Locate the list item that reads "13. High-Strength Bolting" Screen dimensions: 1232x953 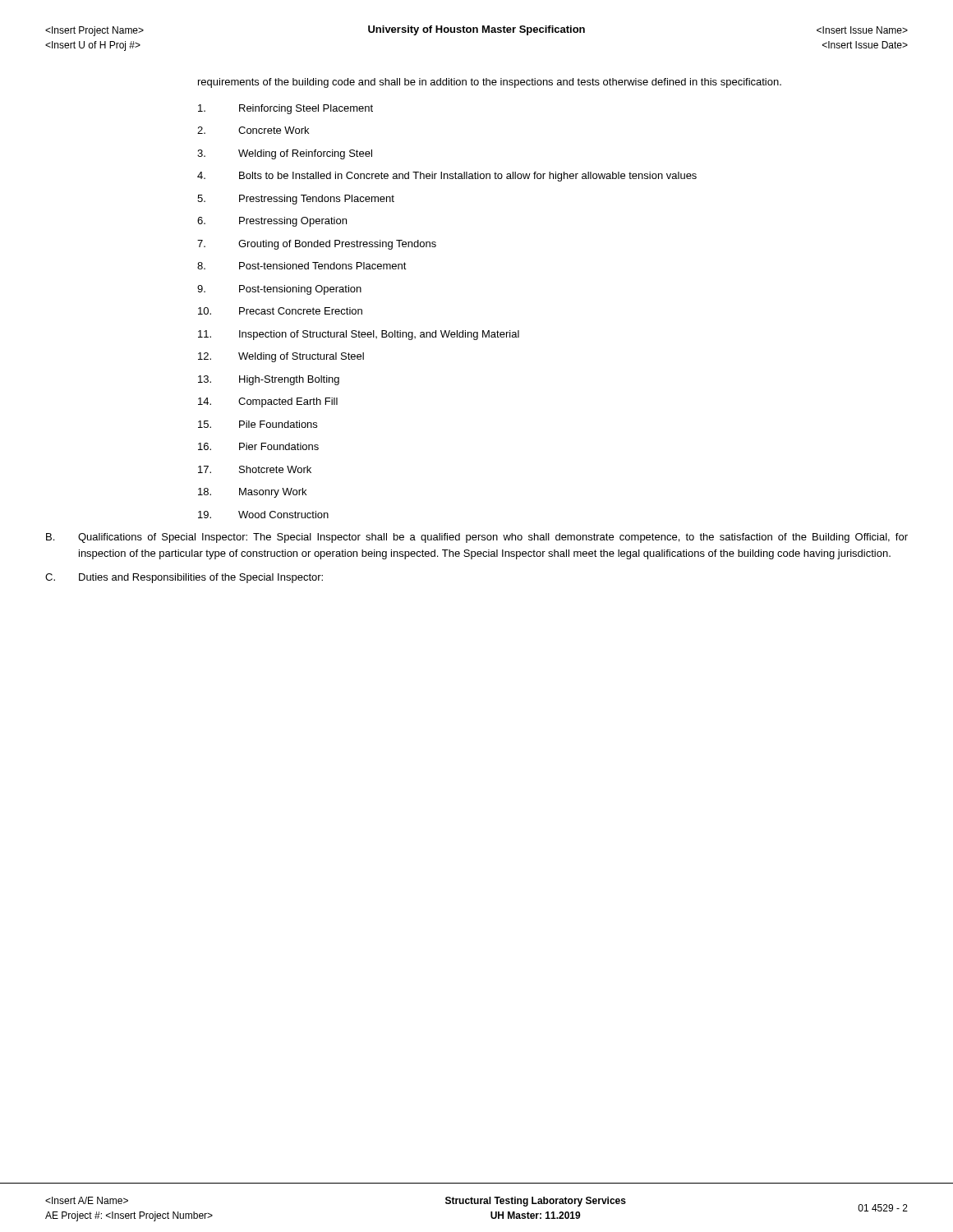[x=269, y=380]
